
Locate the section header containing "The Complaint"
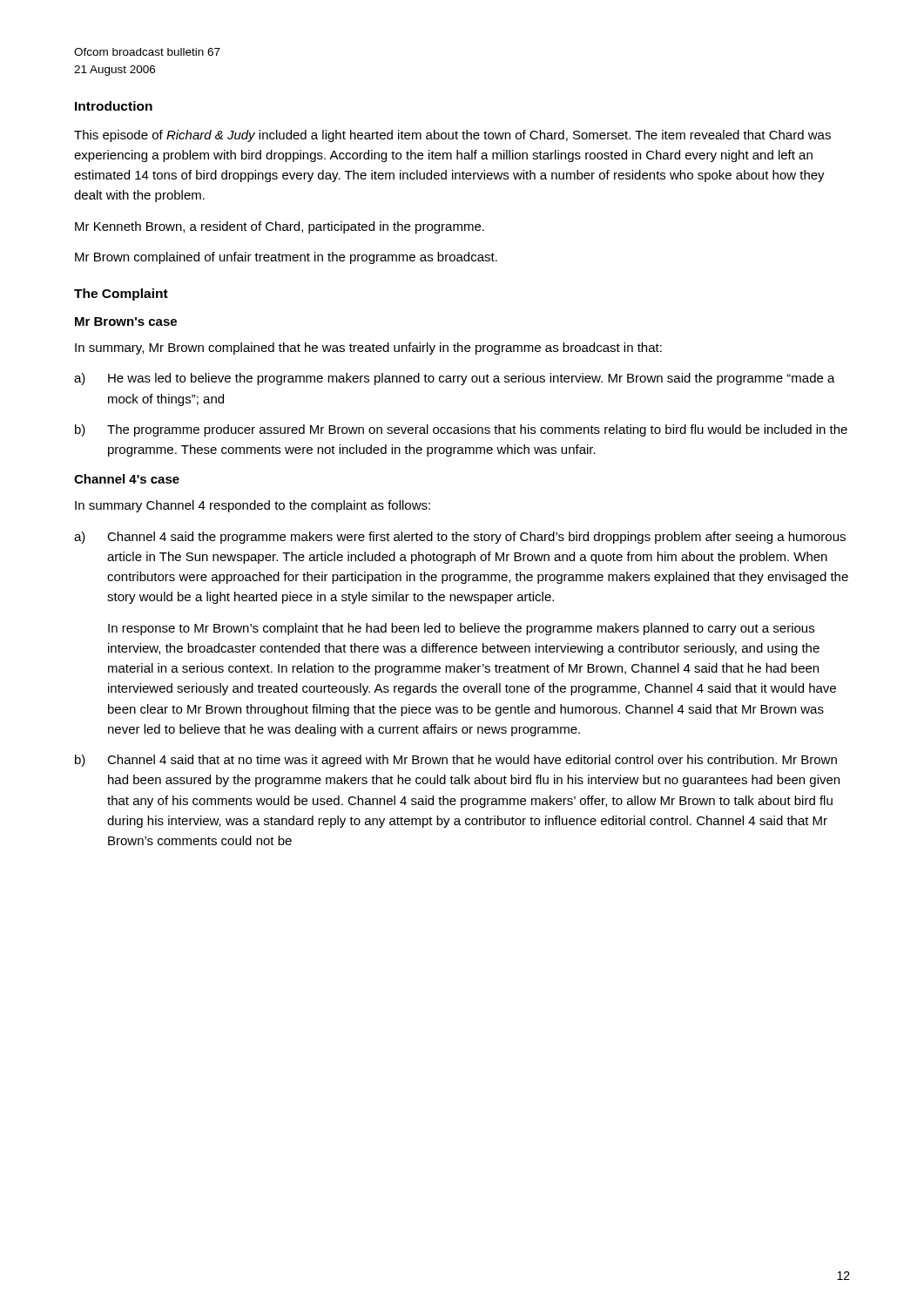click(121, 293)
